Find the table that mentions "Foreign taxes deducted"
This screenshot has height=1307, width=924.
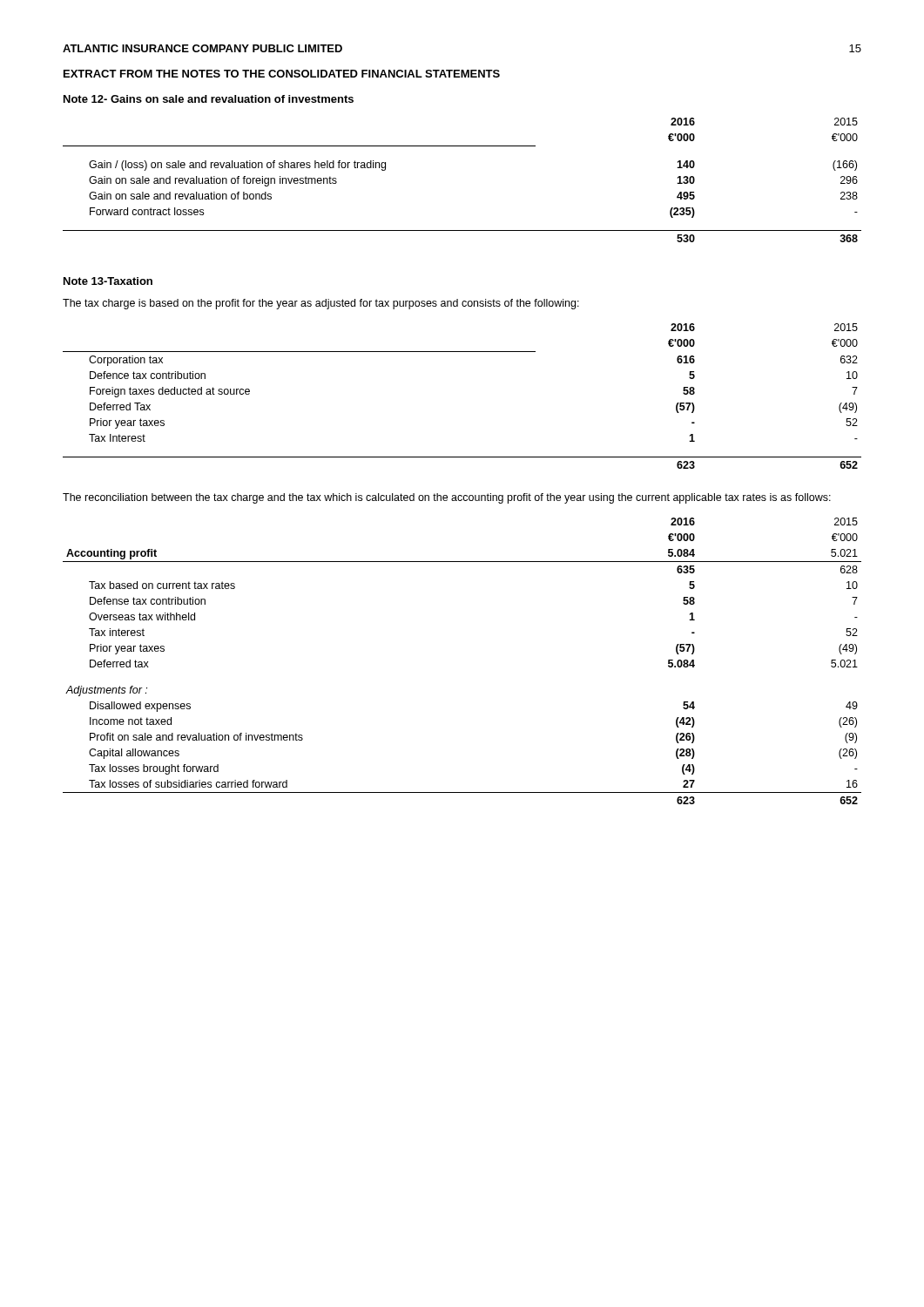(462, 396)
